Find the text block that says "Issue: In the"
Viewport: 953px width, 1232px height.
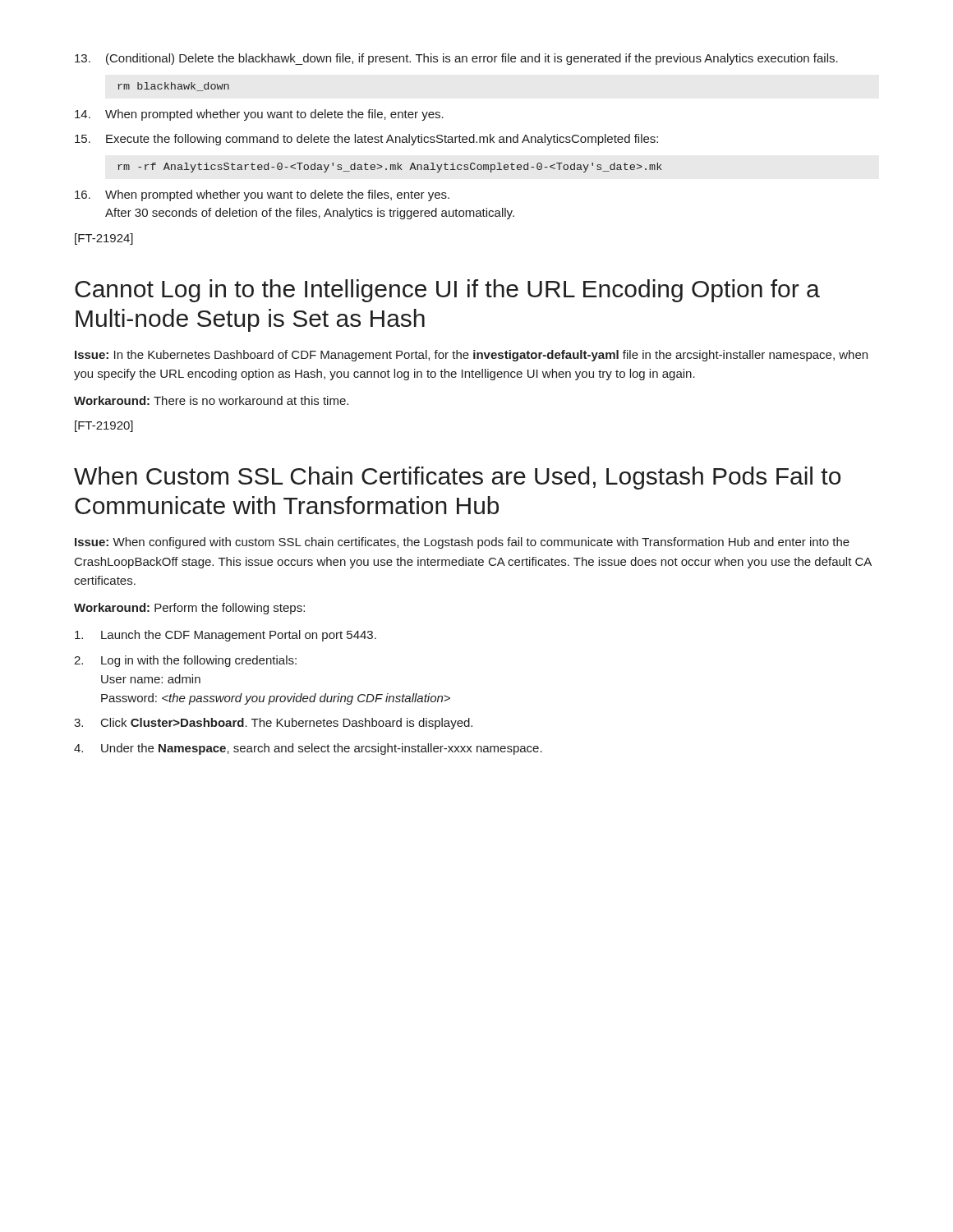[471, 364]
